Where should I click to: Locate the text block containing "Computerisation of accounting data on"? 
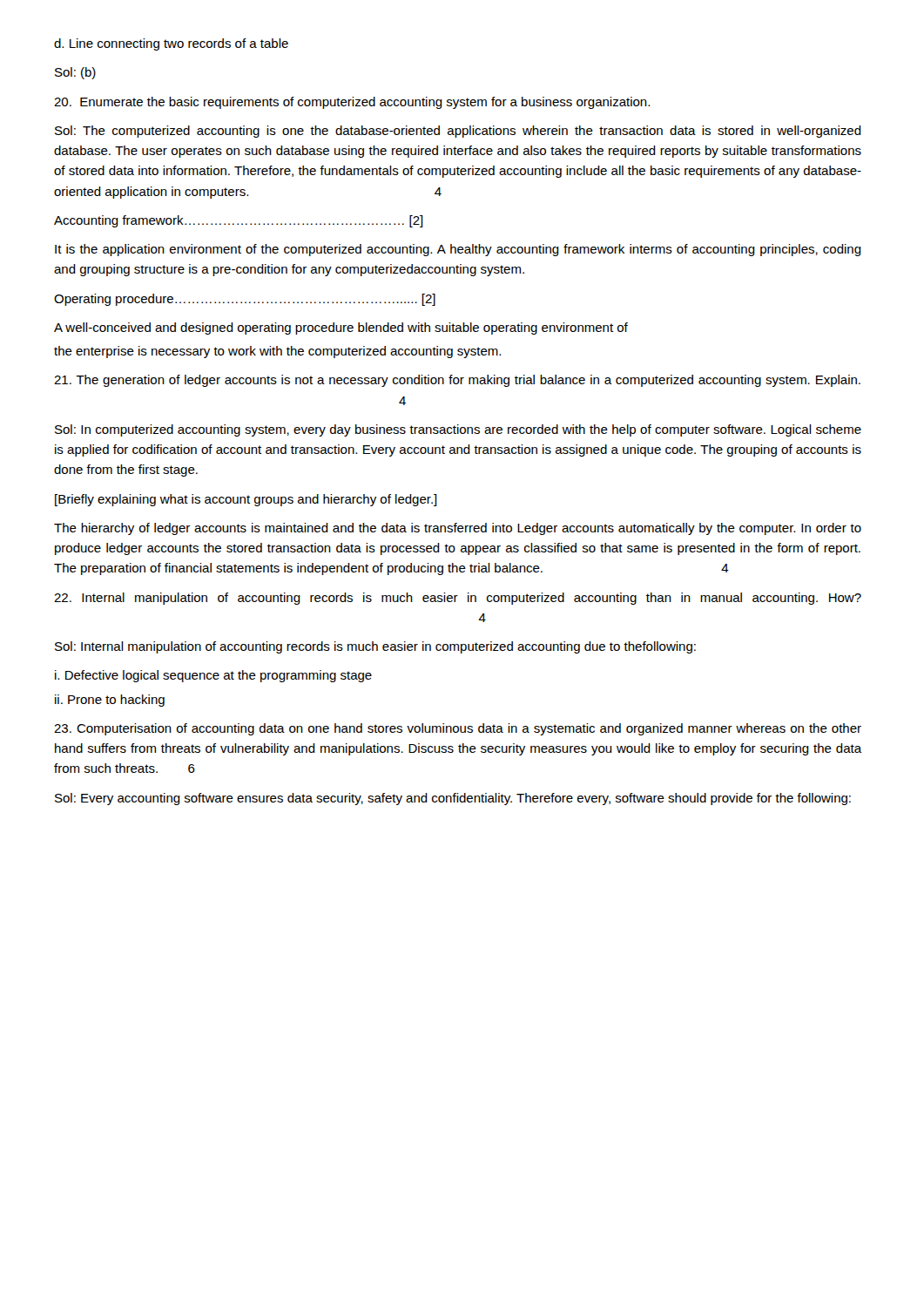pyautogui.click(x=458, y=748)
